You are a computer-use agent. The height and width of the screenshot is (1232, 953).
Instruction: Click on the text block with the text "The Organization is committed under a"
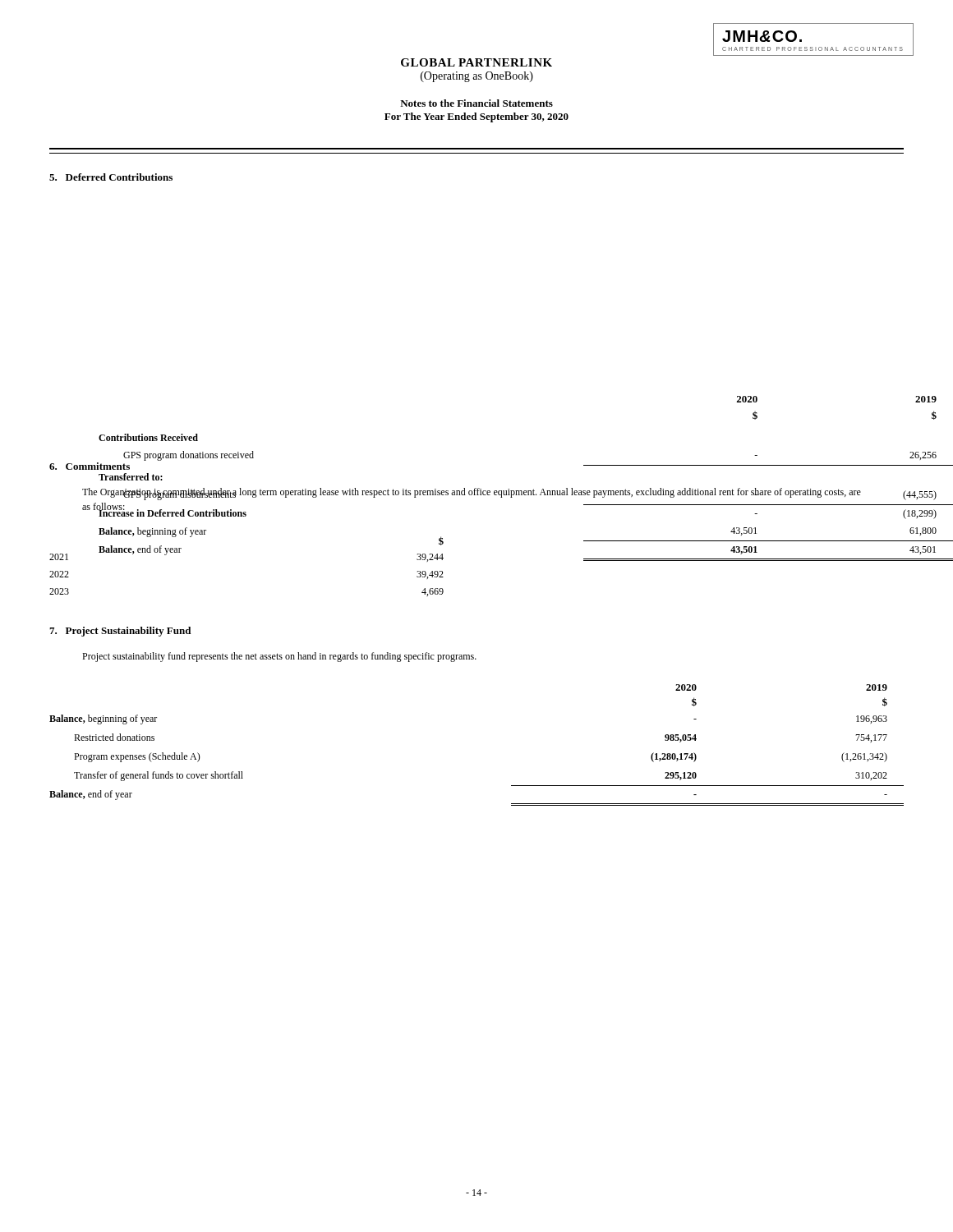point(472,499)
